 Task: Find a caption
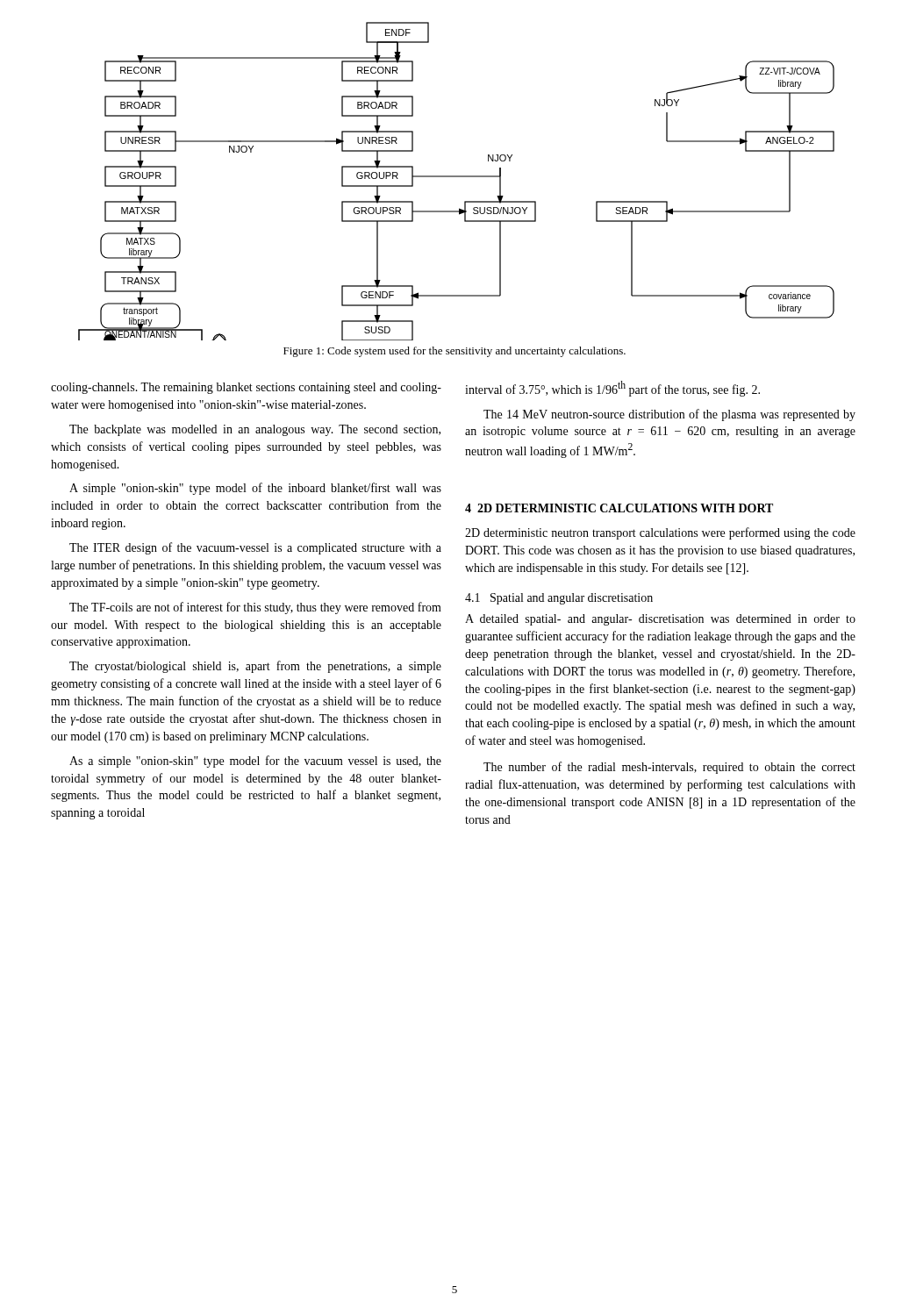coord(454,350)
